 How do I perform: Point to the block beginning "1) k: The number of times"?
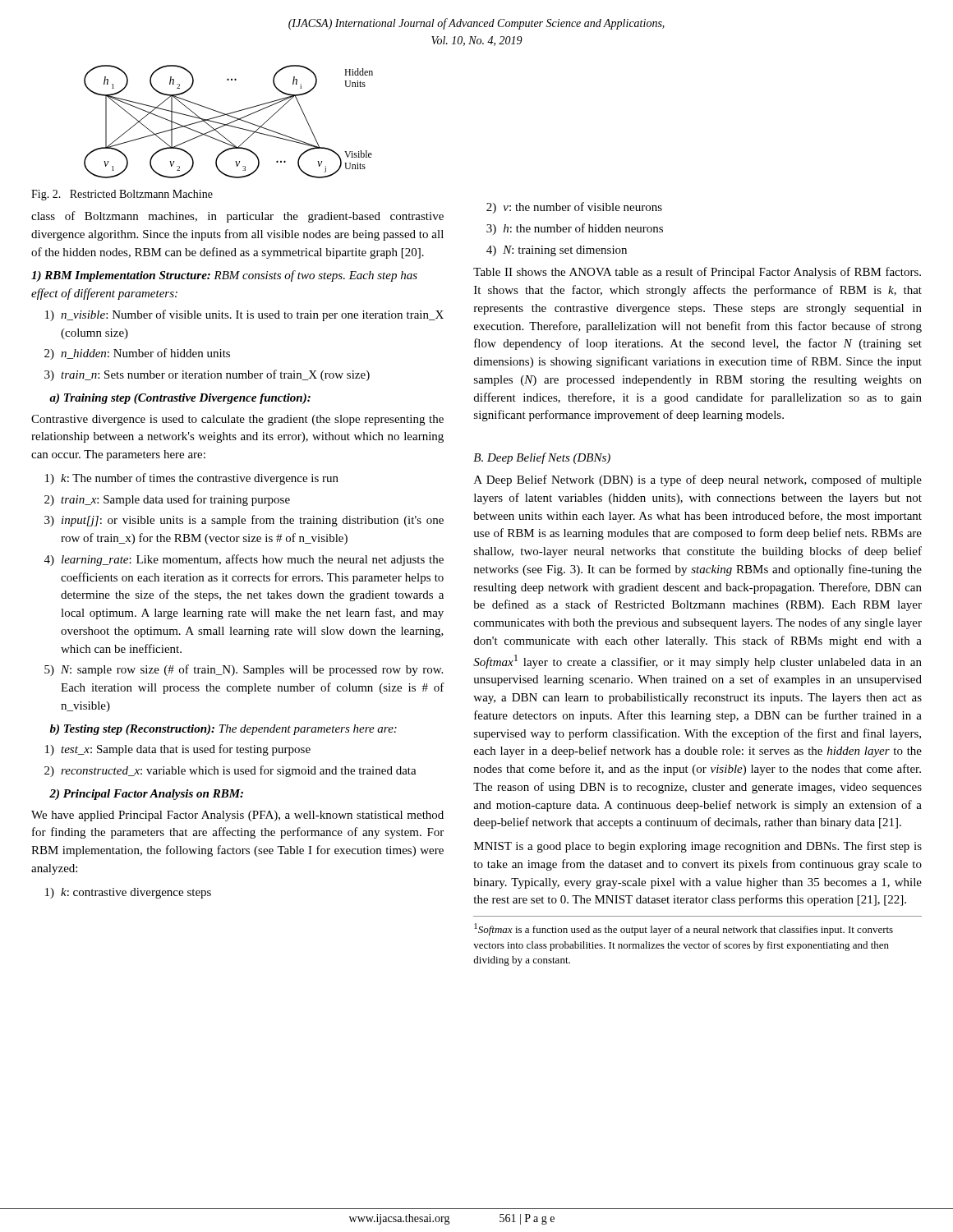coord(238,479)
